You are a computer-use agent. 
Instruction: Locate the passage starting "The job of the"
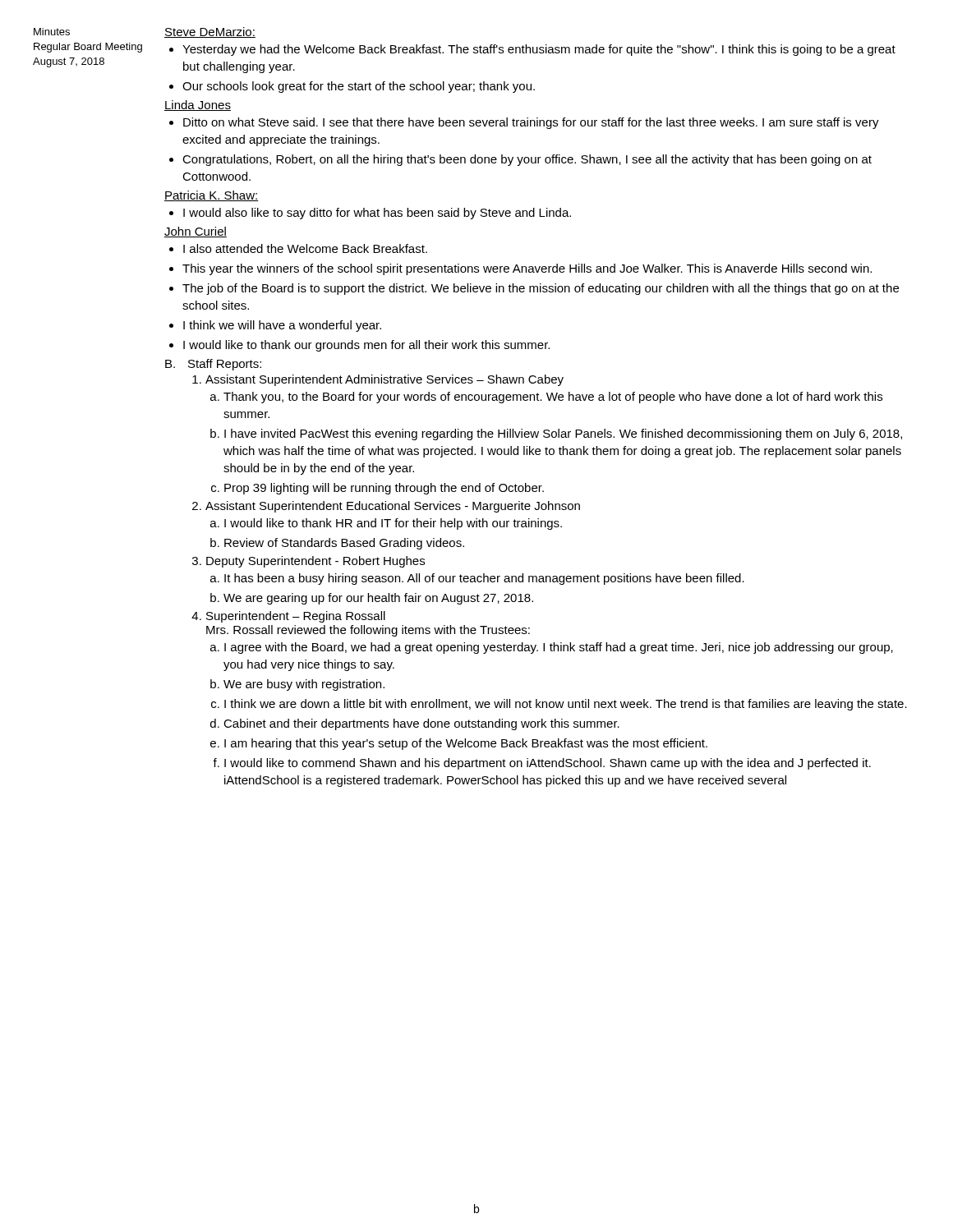[x=547, y=297]
